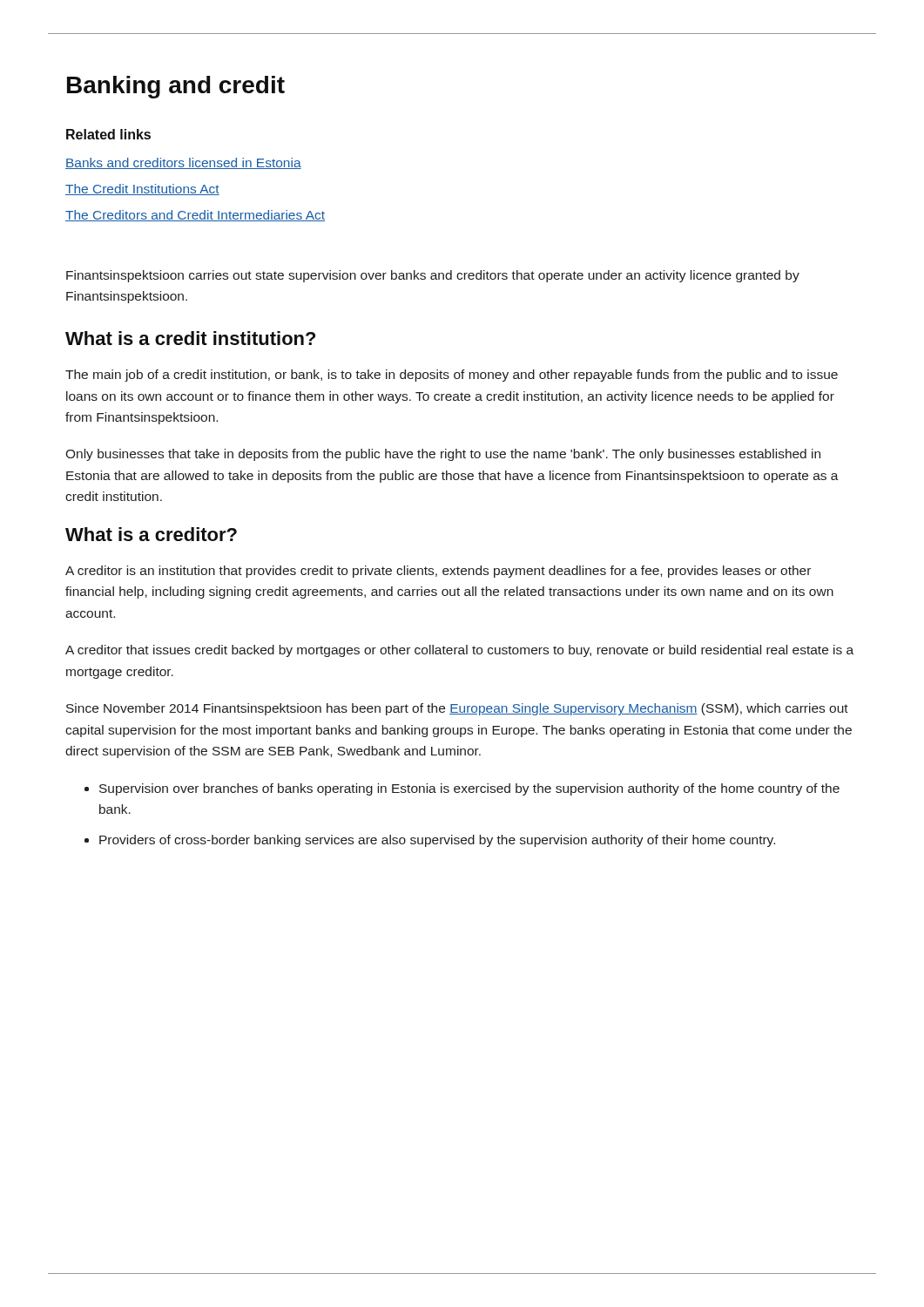
Task: Click on the region starting "The Credit Institutions Act"
Action: pos(142,189)
